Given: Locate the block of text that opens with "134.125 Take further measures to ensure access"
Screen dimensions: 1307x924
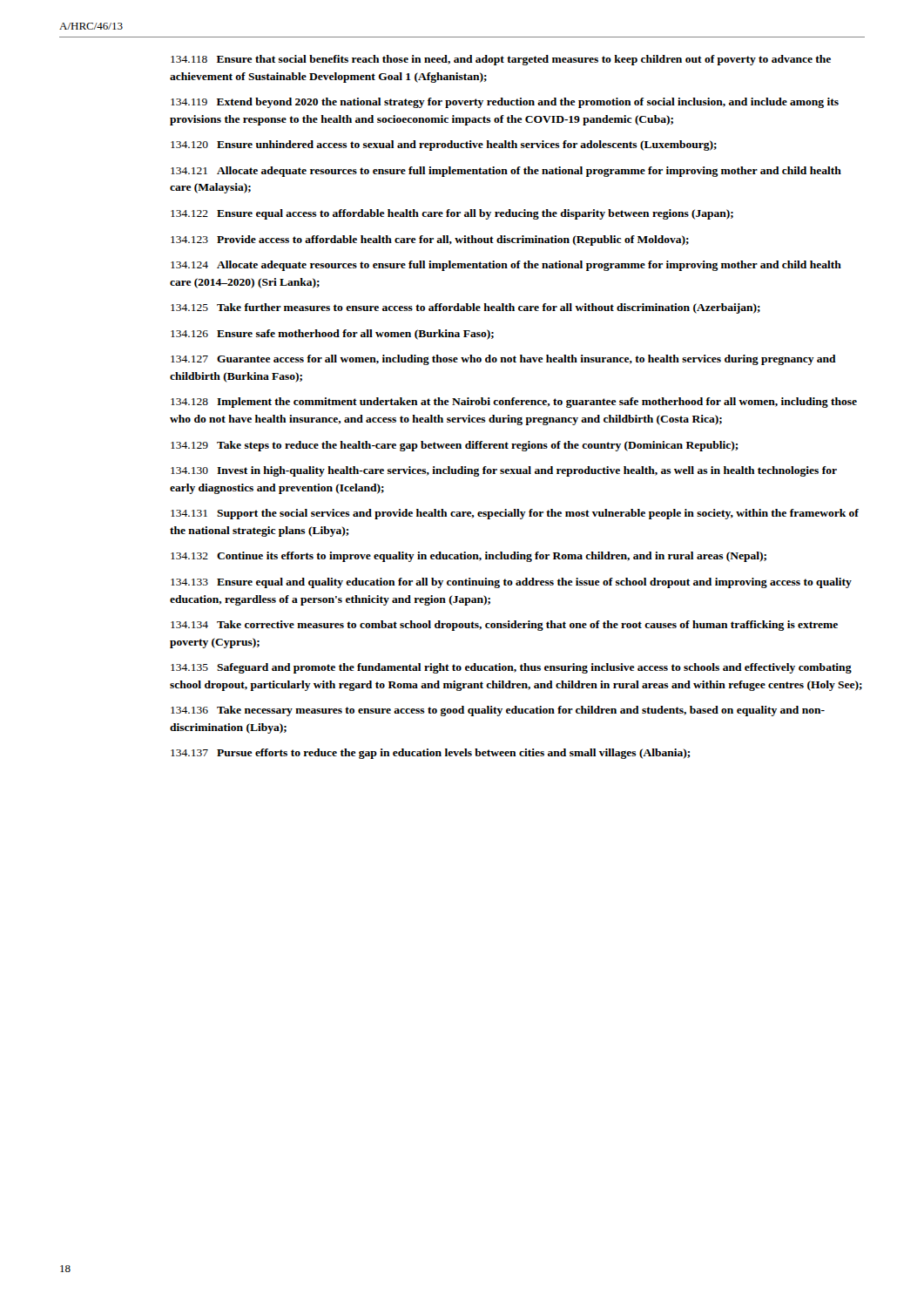Looking at the screenshot, I should tap(465, 307).
